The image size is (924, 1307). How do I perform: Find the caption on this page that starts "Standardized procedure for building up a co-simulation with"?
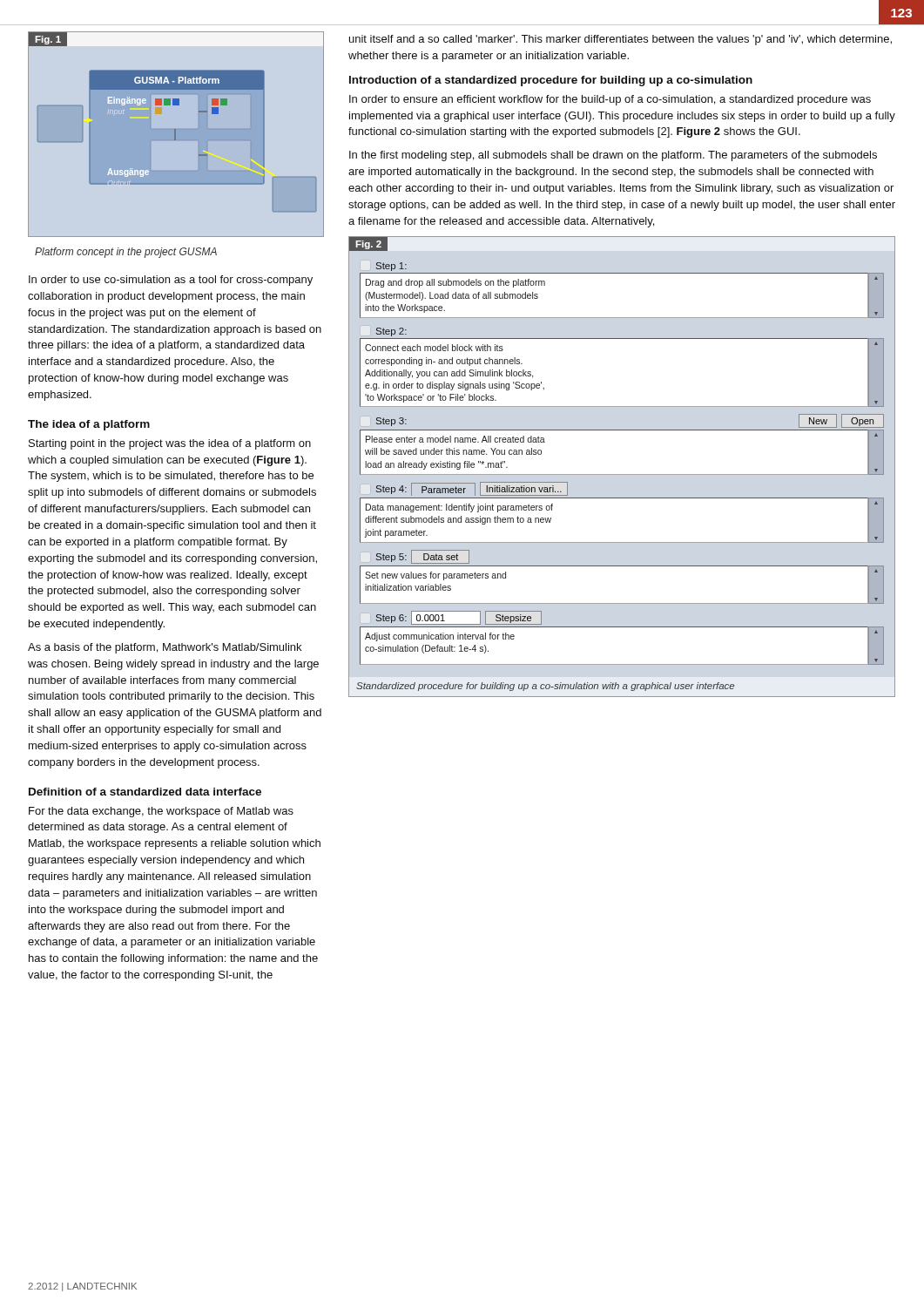[x=545, y=686]
